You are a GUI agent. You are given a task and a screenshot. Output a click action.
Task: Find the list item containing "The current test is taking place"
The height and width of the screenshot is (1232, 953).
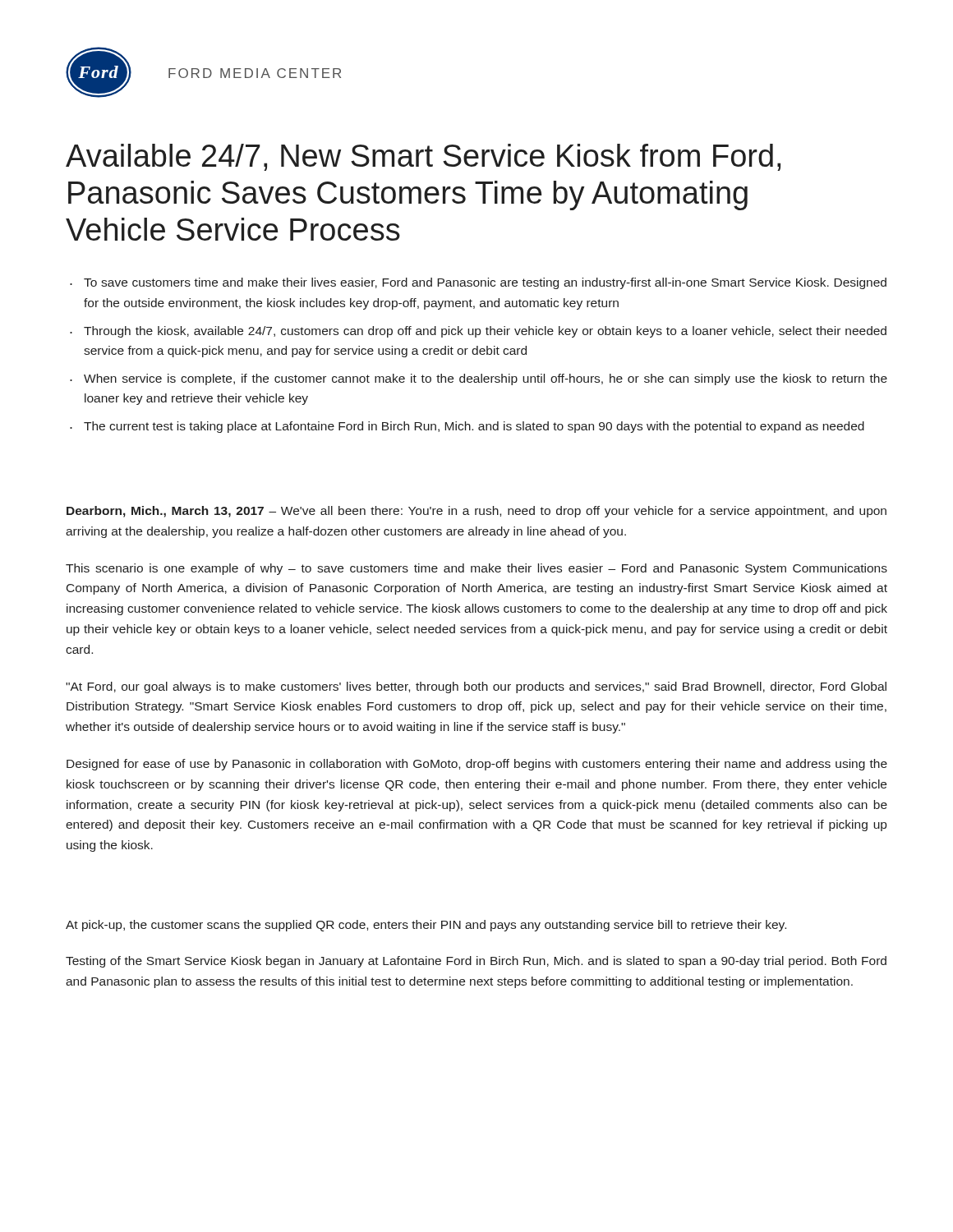474,426
